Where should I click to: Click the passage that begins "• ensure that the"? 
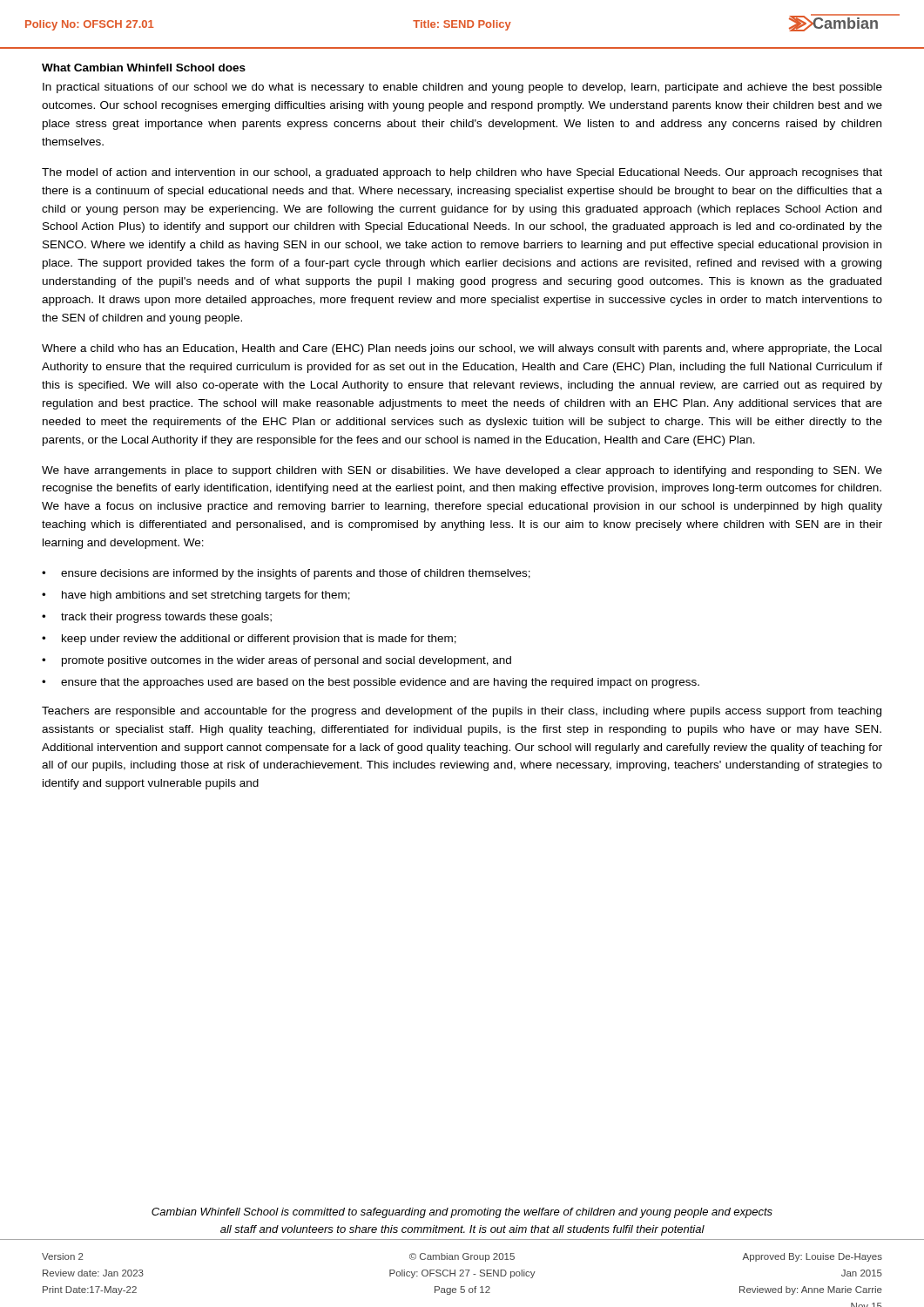(371, 682)
